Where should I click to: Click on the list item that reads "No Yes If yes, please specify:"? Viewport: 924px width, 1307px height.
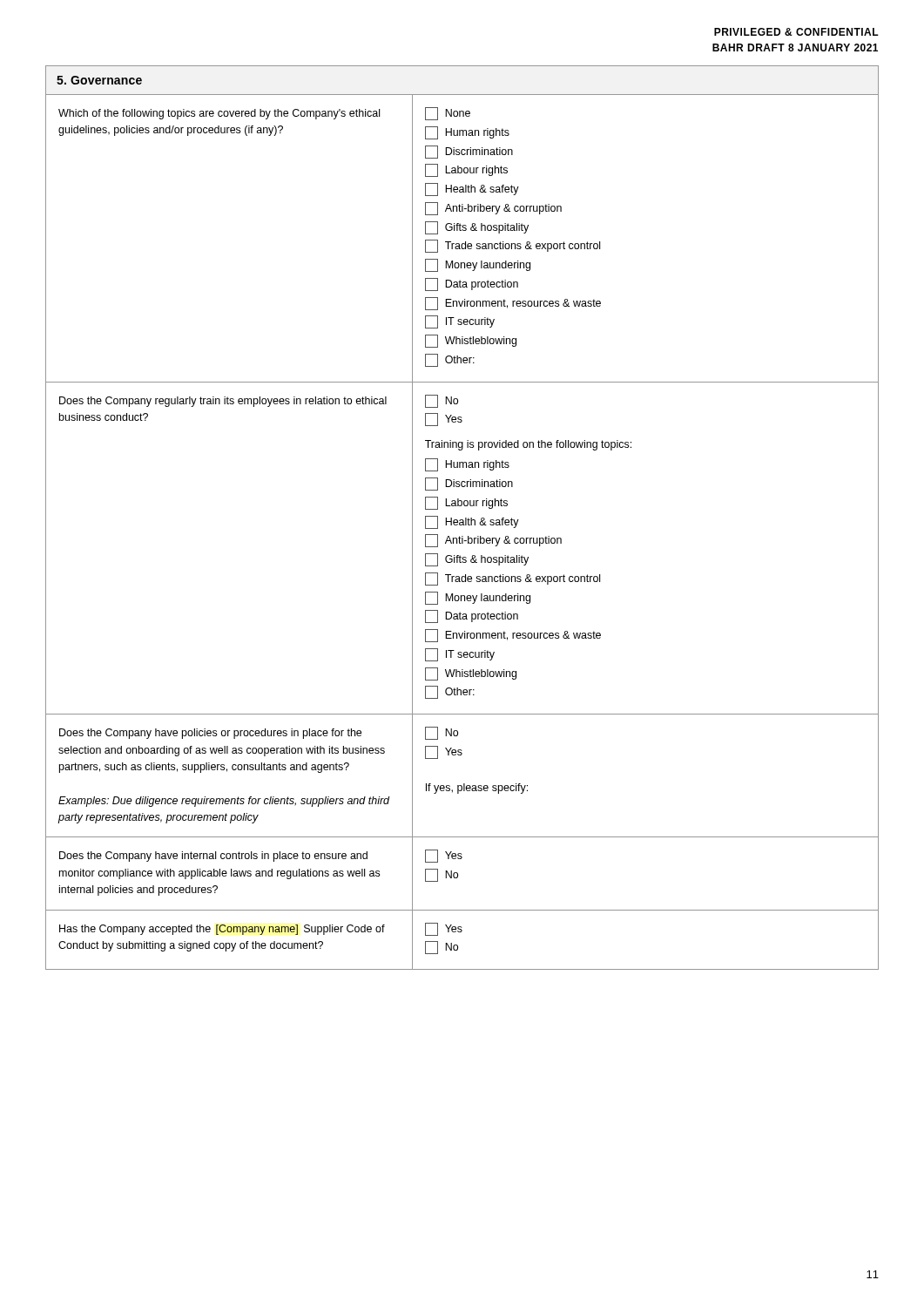coord(442,733)
